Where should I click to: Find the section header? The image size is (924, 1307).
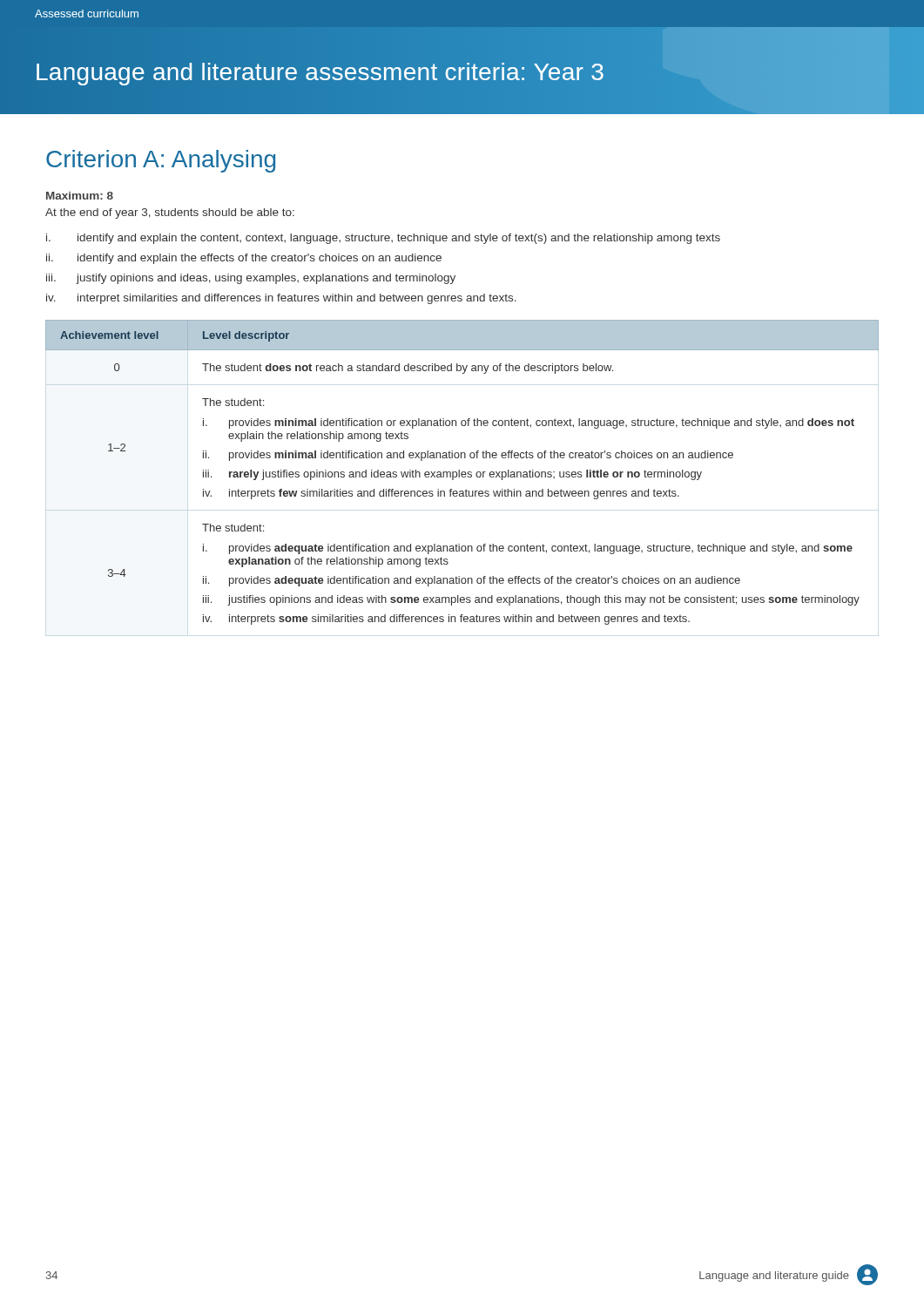[161, 159]
